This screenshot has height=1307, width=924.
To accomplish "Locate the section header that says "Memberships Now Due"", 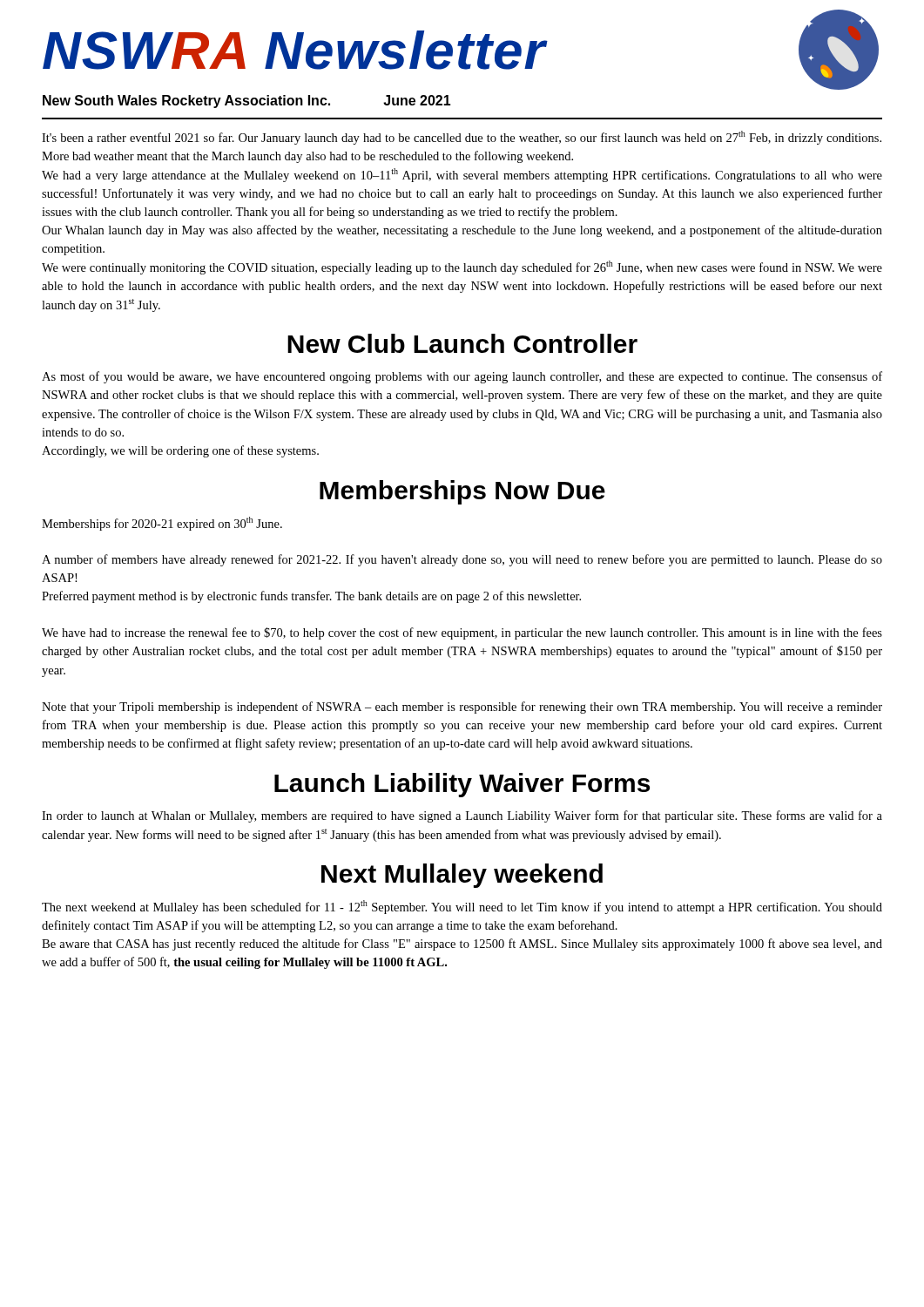I will (x=462, y=490).
